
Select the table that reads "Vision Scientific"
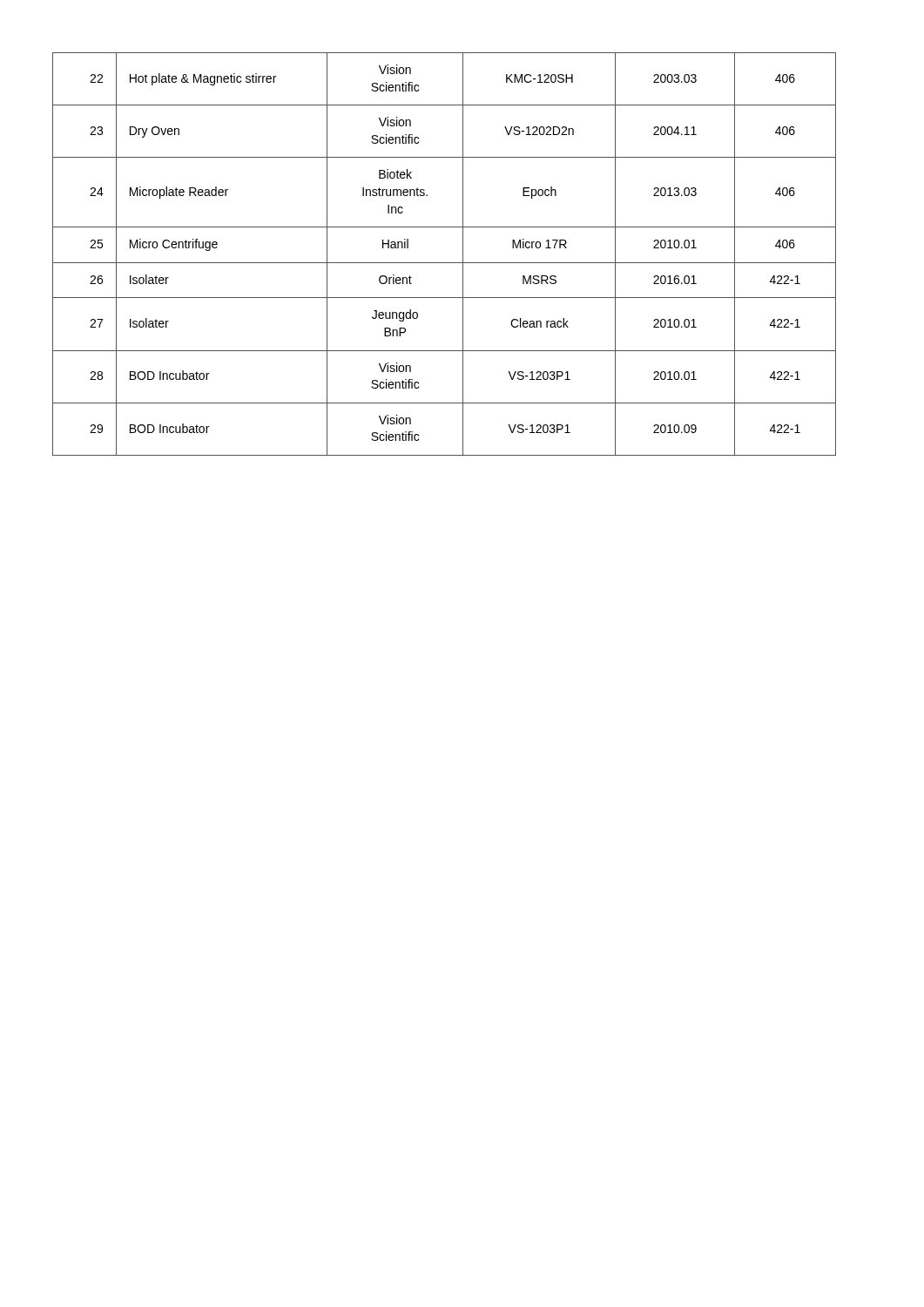(x=462, y=254)
